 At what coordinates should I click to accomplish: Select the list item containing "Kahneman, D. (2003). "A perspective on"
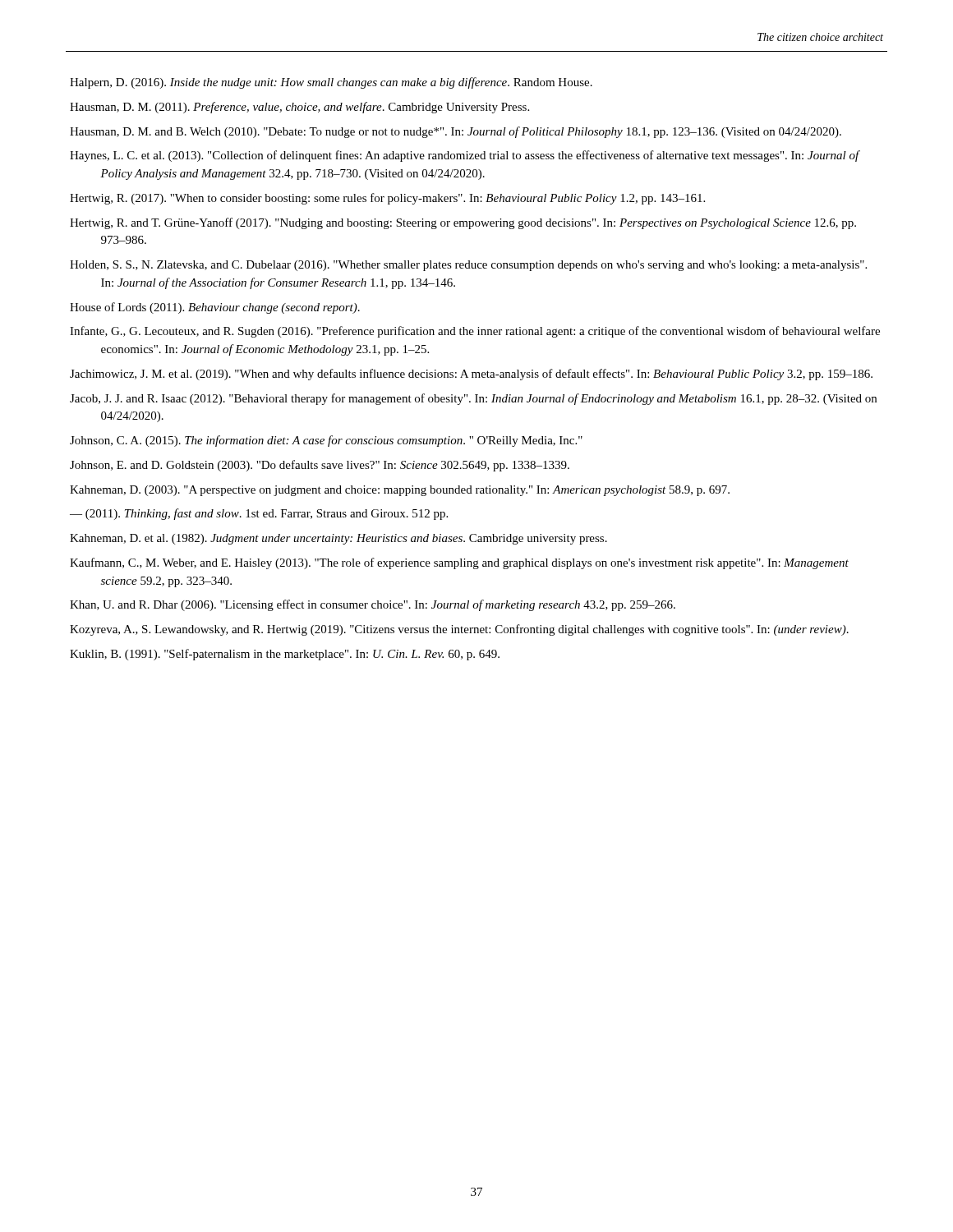(400, 489)
